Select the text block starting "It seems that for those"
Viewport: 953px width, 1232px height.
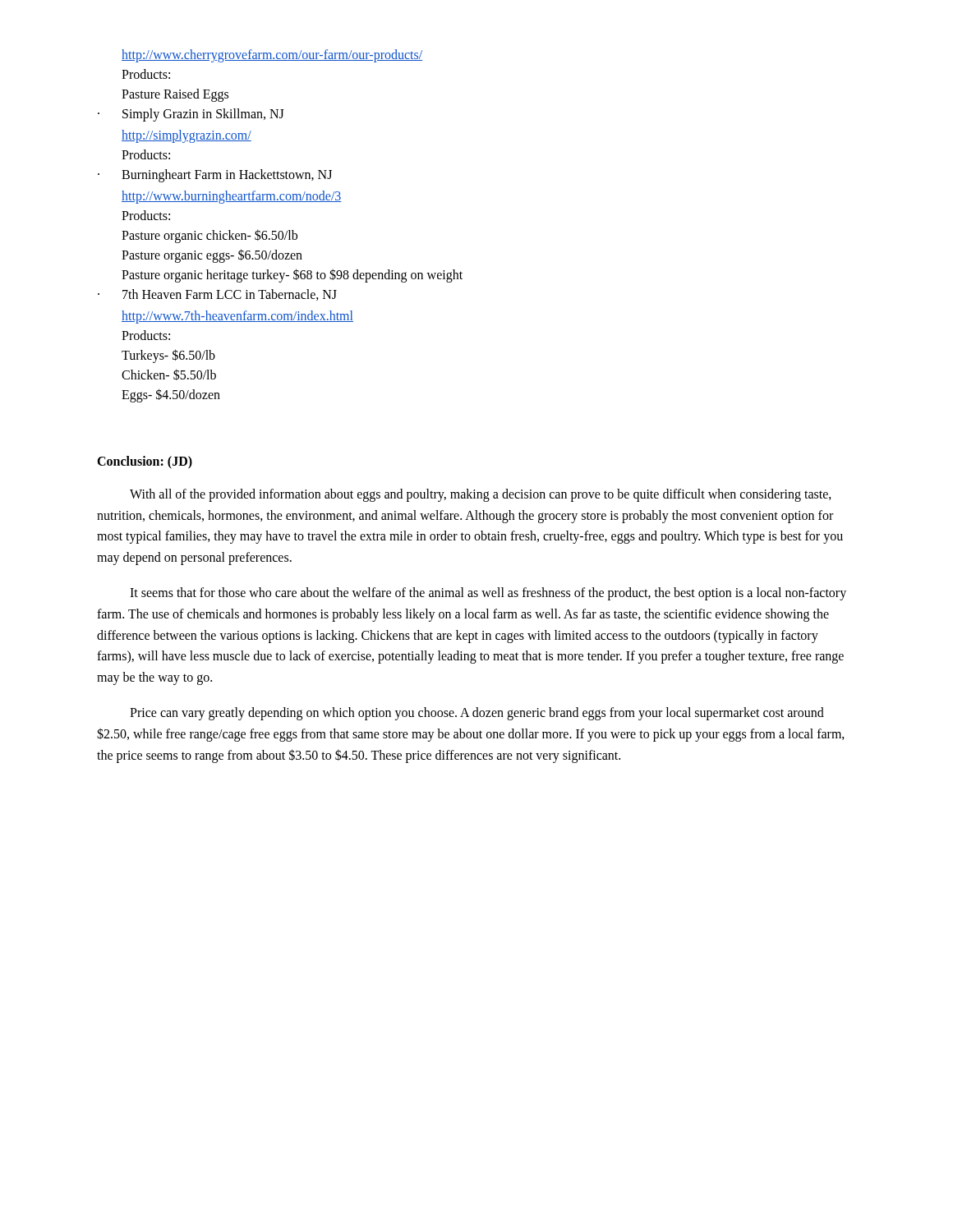pos(472,635)
